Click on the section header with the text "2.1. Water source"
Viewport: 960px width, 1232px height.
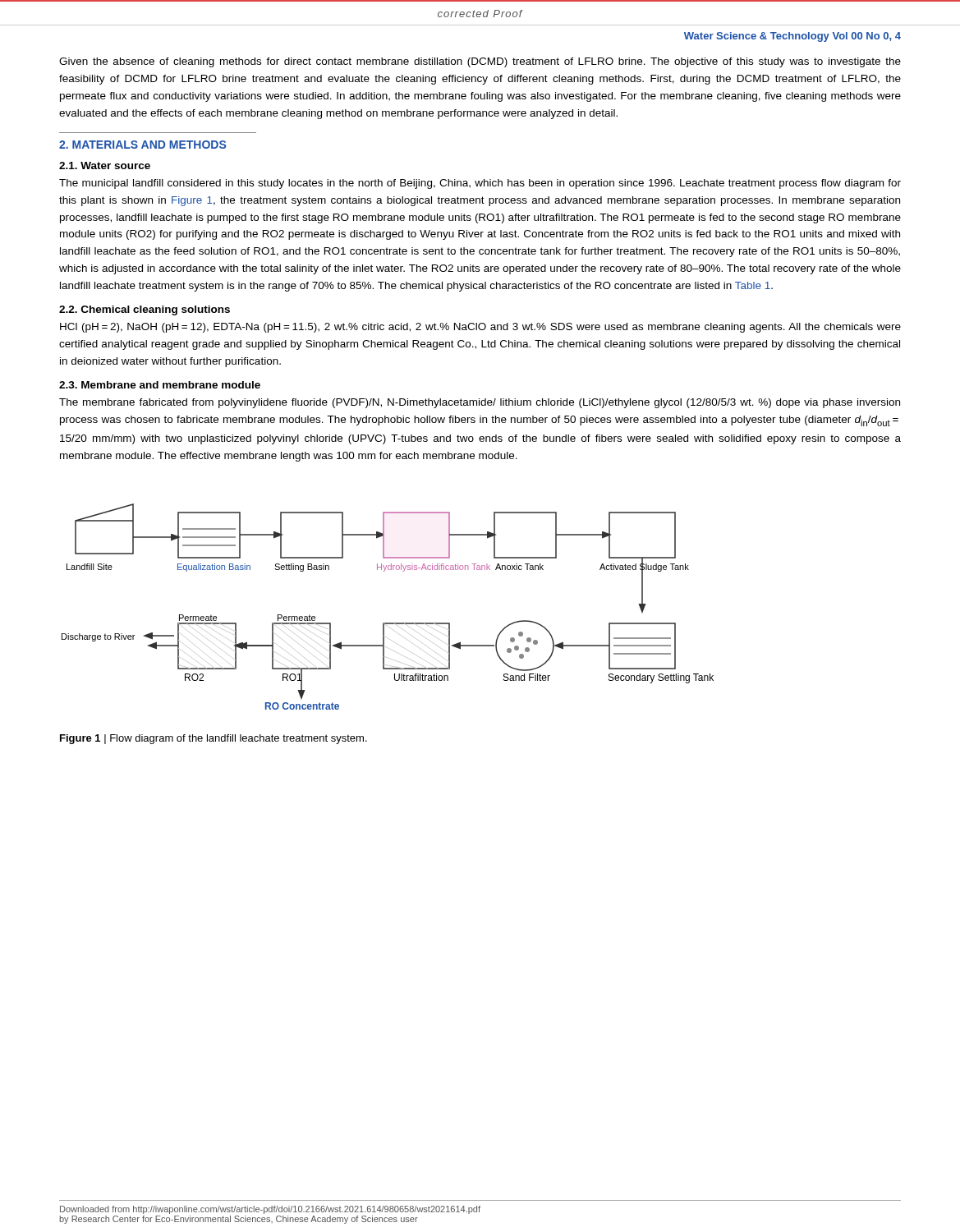(x=105, y=165)
